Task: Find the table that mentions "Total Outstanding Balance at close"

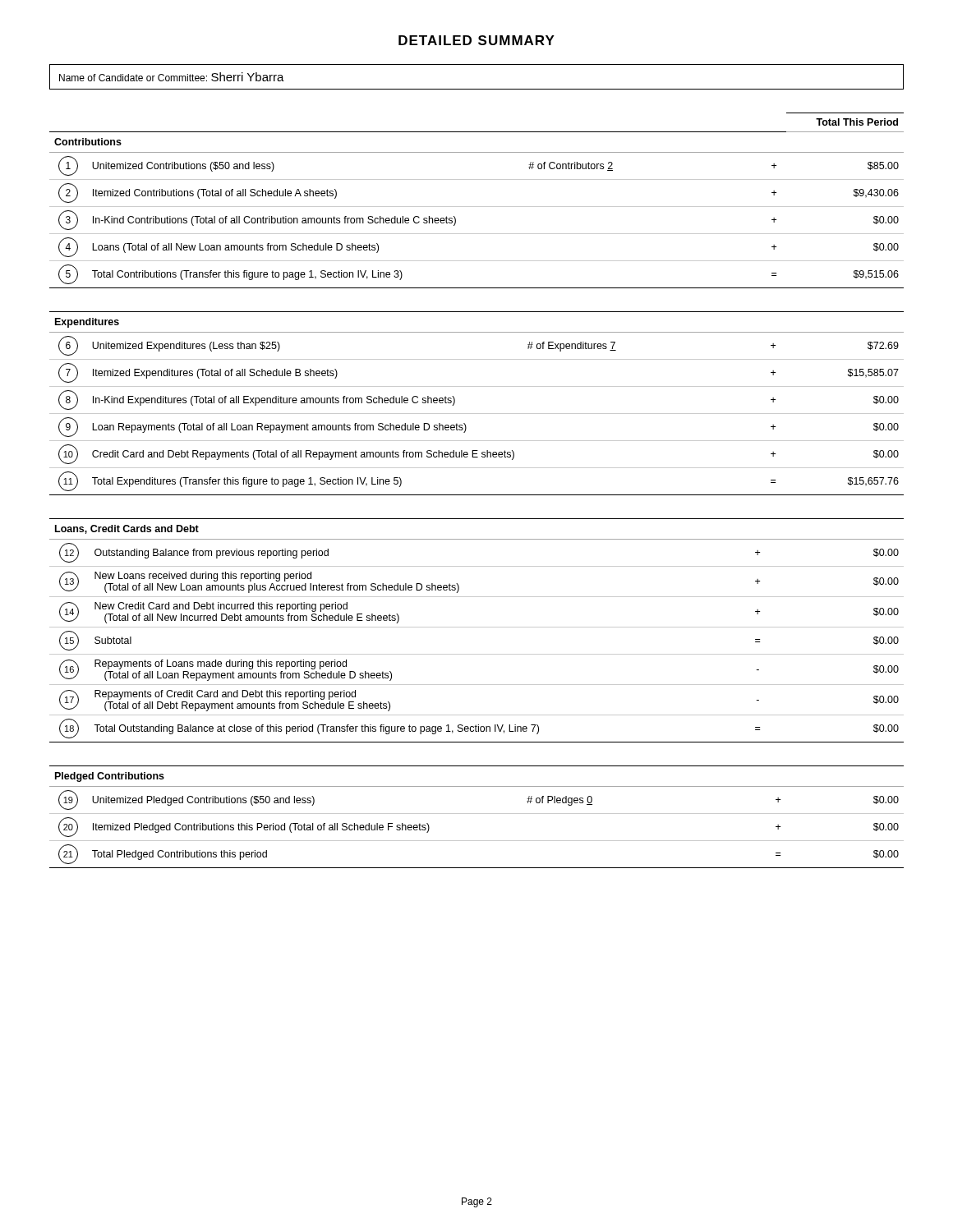Action: click(x=476, y=630)
